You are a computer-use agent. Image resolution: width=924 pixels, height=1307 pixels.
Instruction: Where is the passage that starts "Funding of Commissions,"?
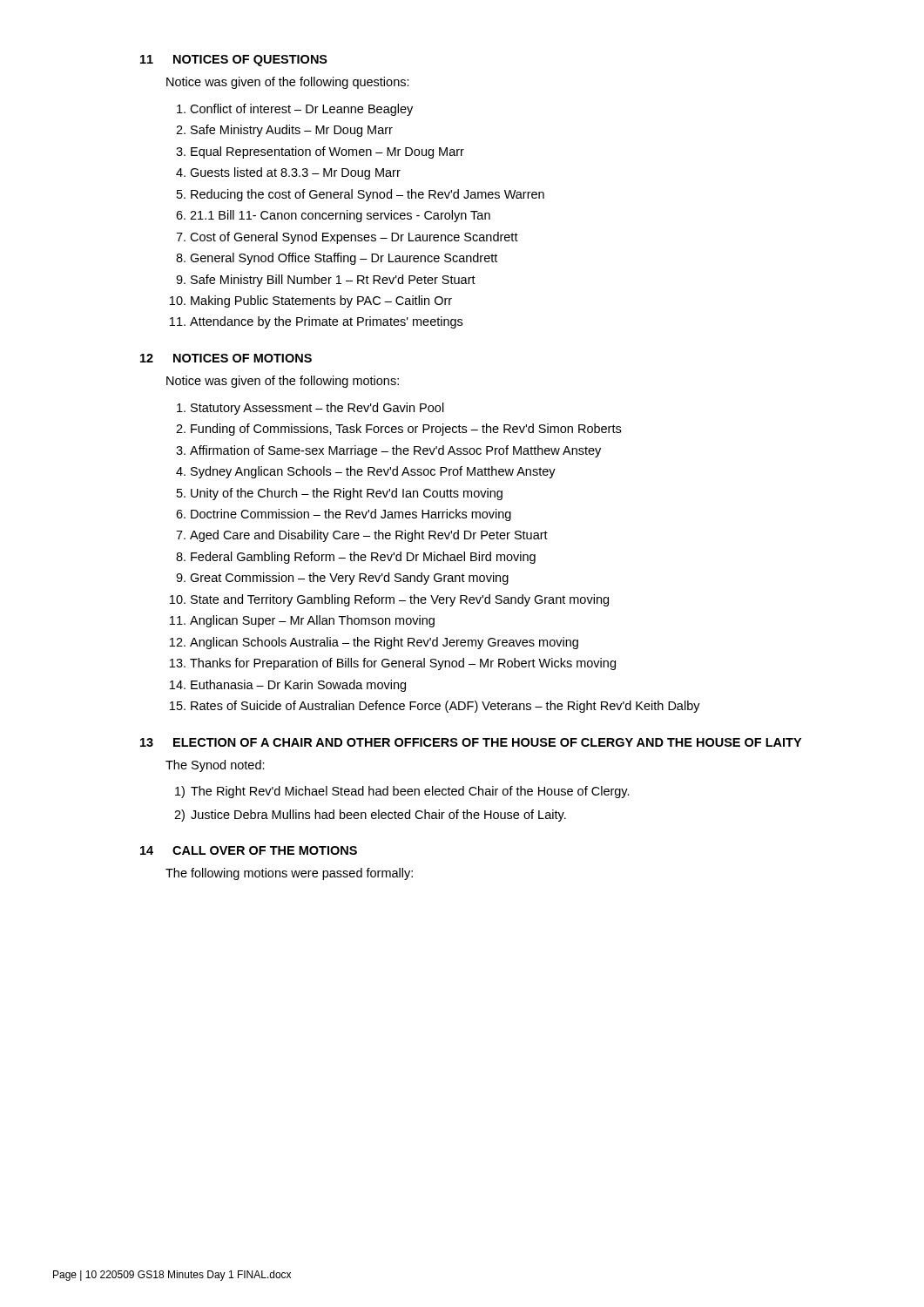(406, 429)
